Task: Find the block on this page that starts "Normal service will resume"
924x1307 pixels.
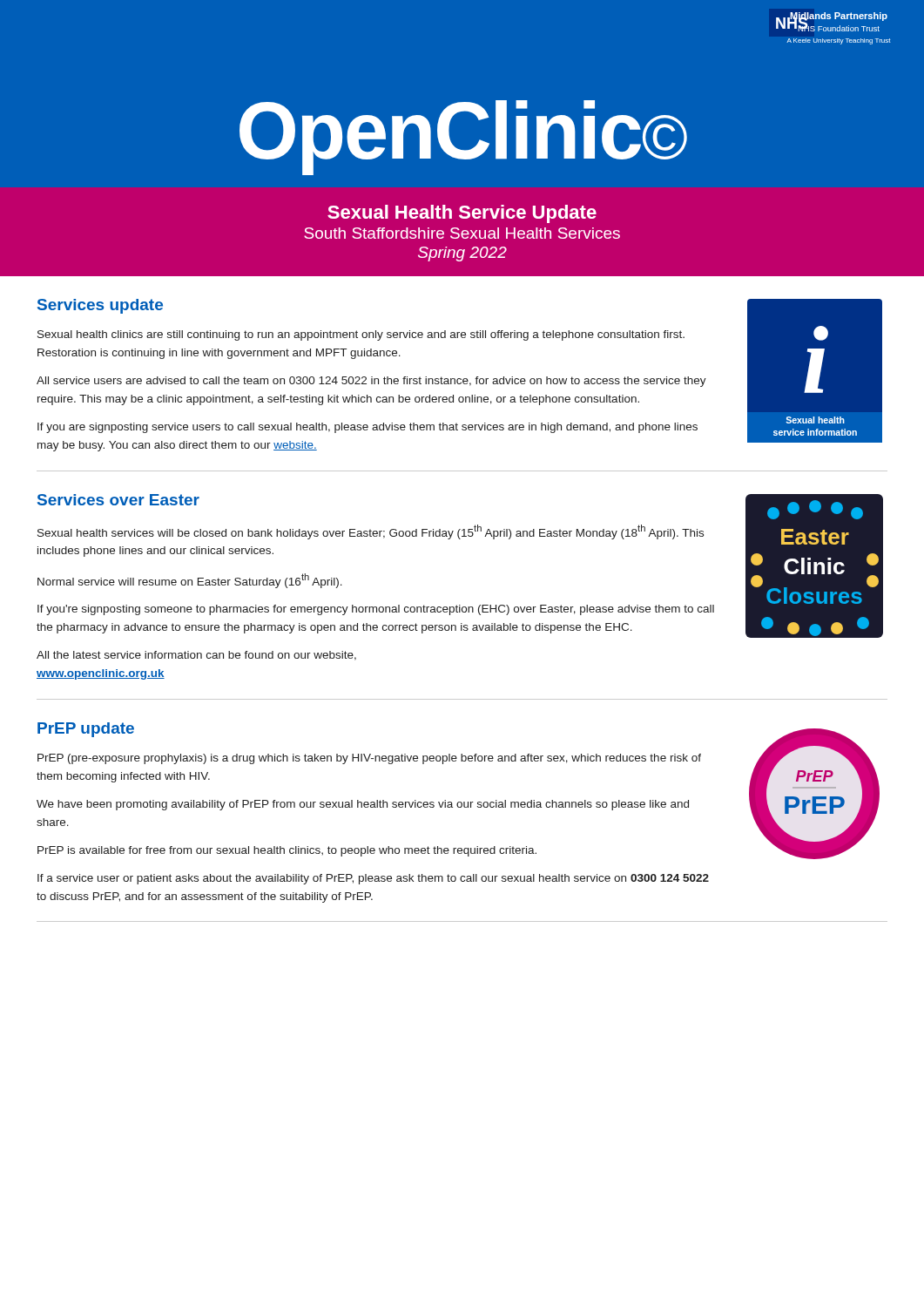Action: 190,580
